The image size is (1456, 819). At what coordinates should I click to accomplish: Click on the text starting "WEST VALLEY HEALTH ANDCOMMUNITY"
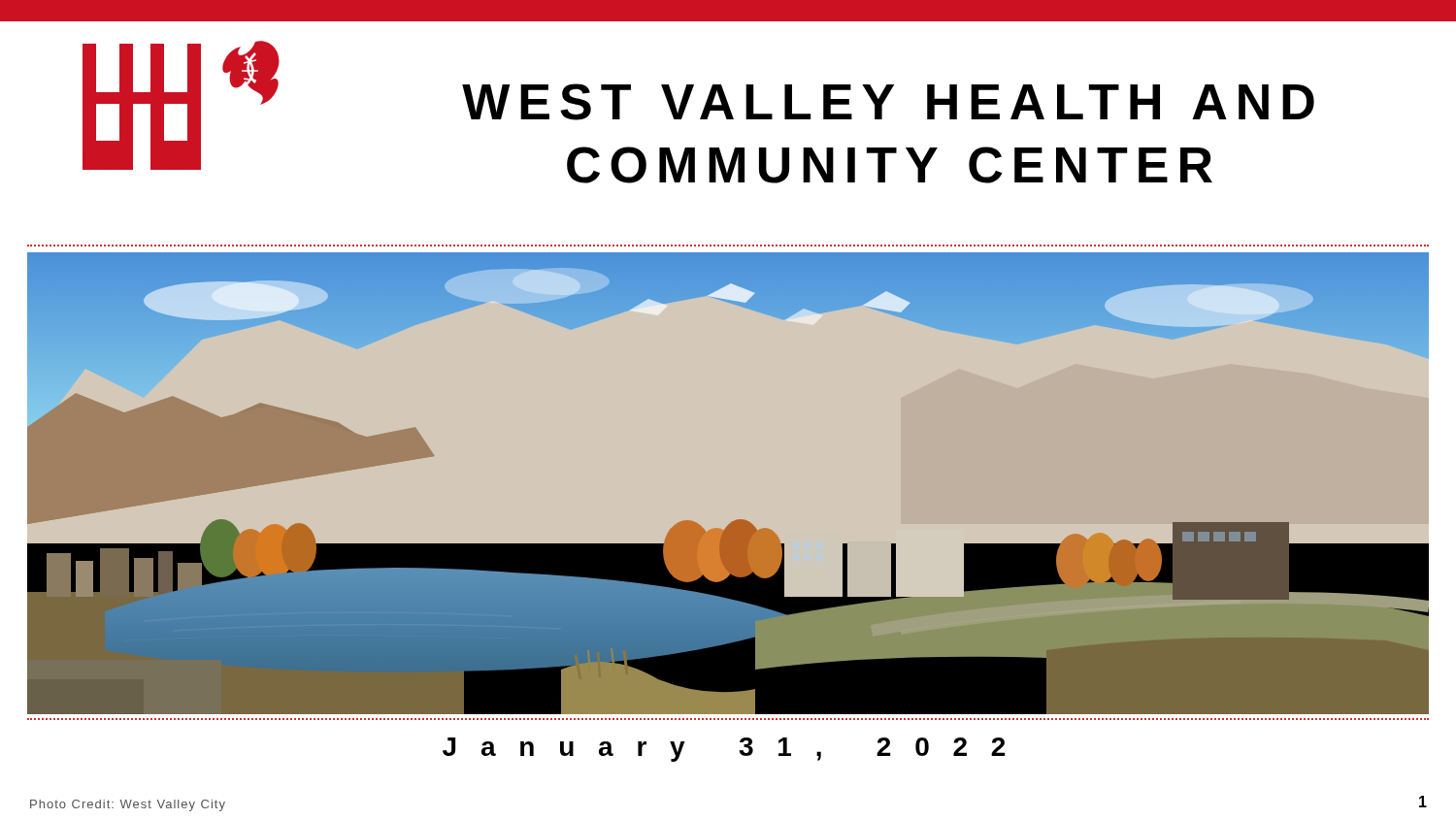tap(893, 134)
